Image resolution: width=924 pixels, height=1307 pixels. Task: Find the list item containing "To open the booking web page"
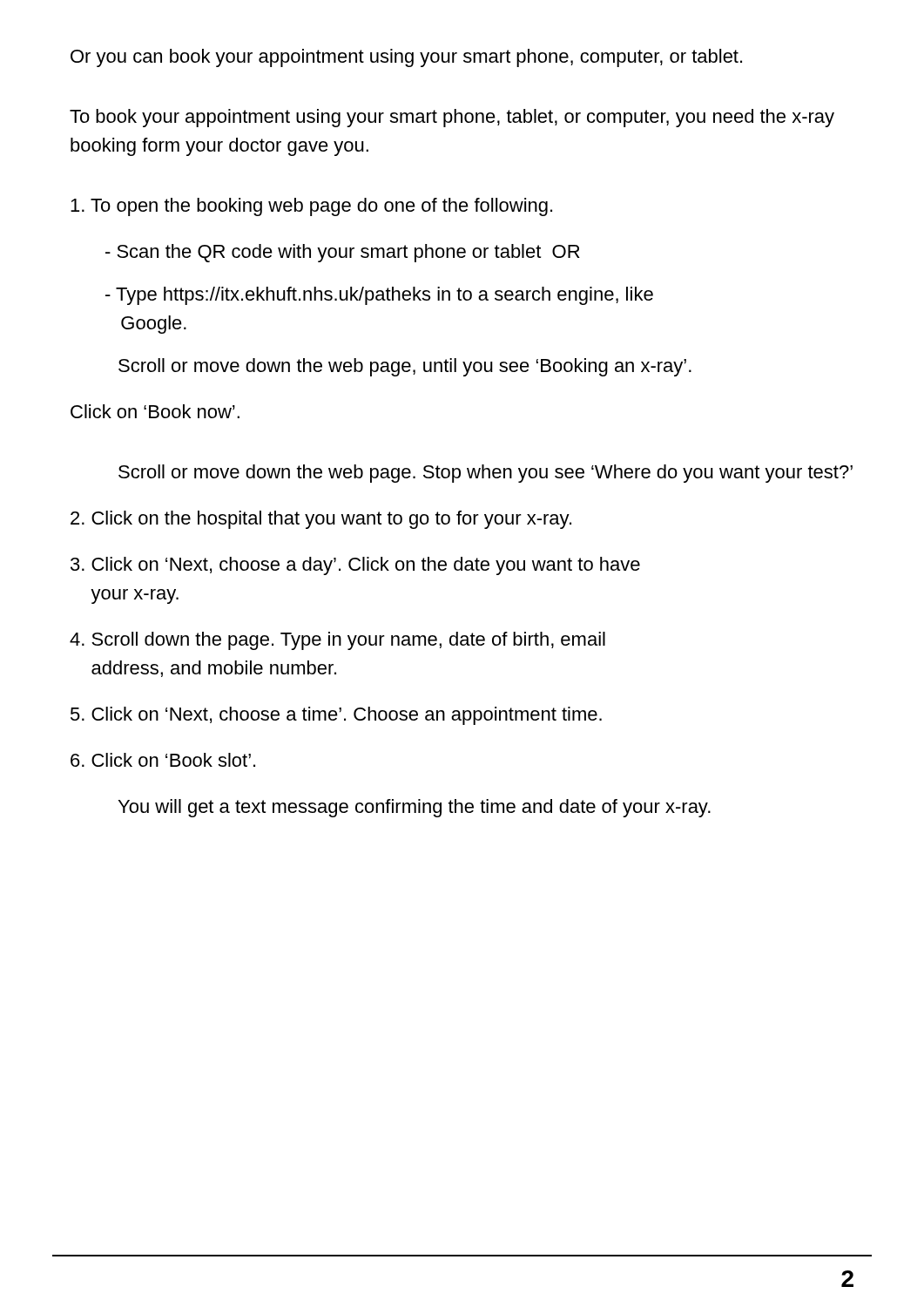tap(312, 205)
